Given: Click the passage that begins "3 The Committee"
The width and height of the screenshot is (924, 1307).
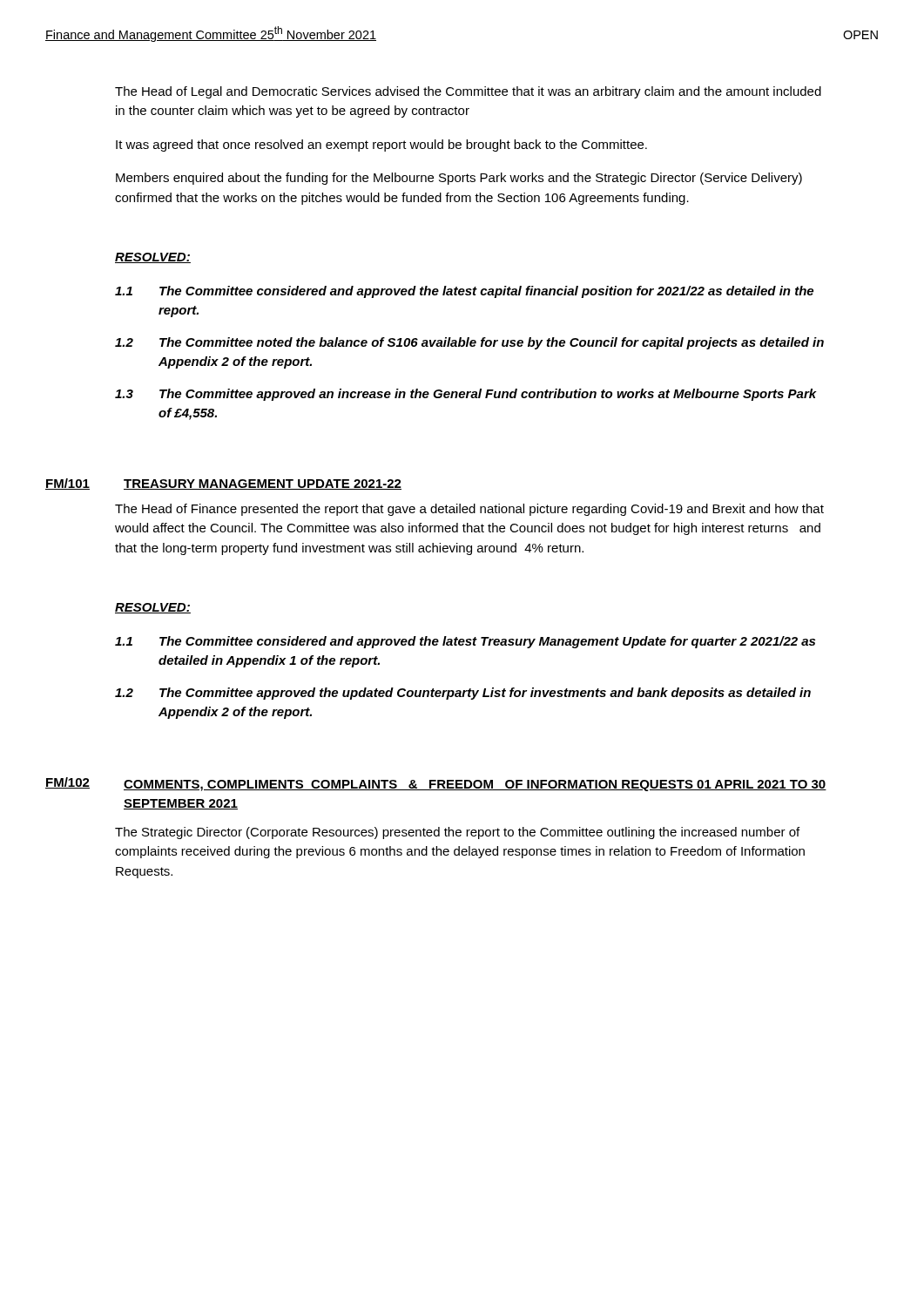Looking at the screenshot, I should [471, 404].
